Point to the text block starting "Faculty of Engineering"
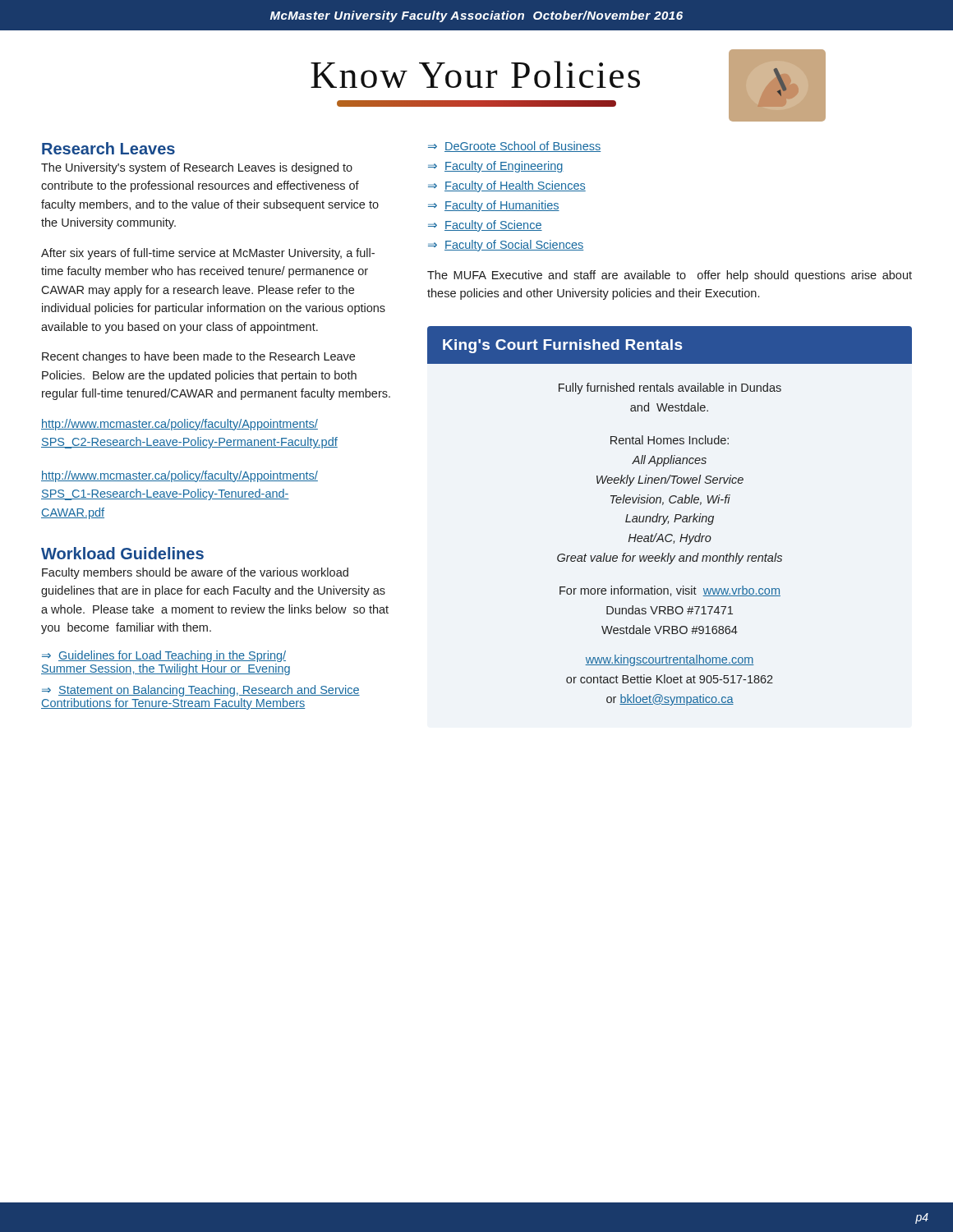The height and width of the screenshot is (1232, 953). (x=502, y=166)
